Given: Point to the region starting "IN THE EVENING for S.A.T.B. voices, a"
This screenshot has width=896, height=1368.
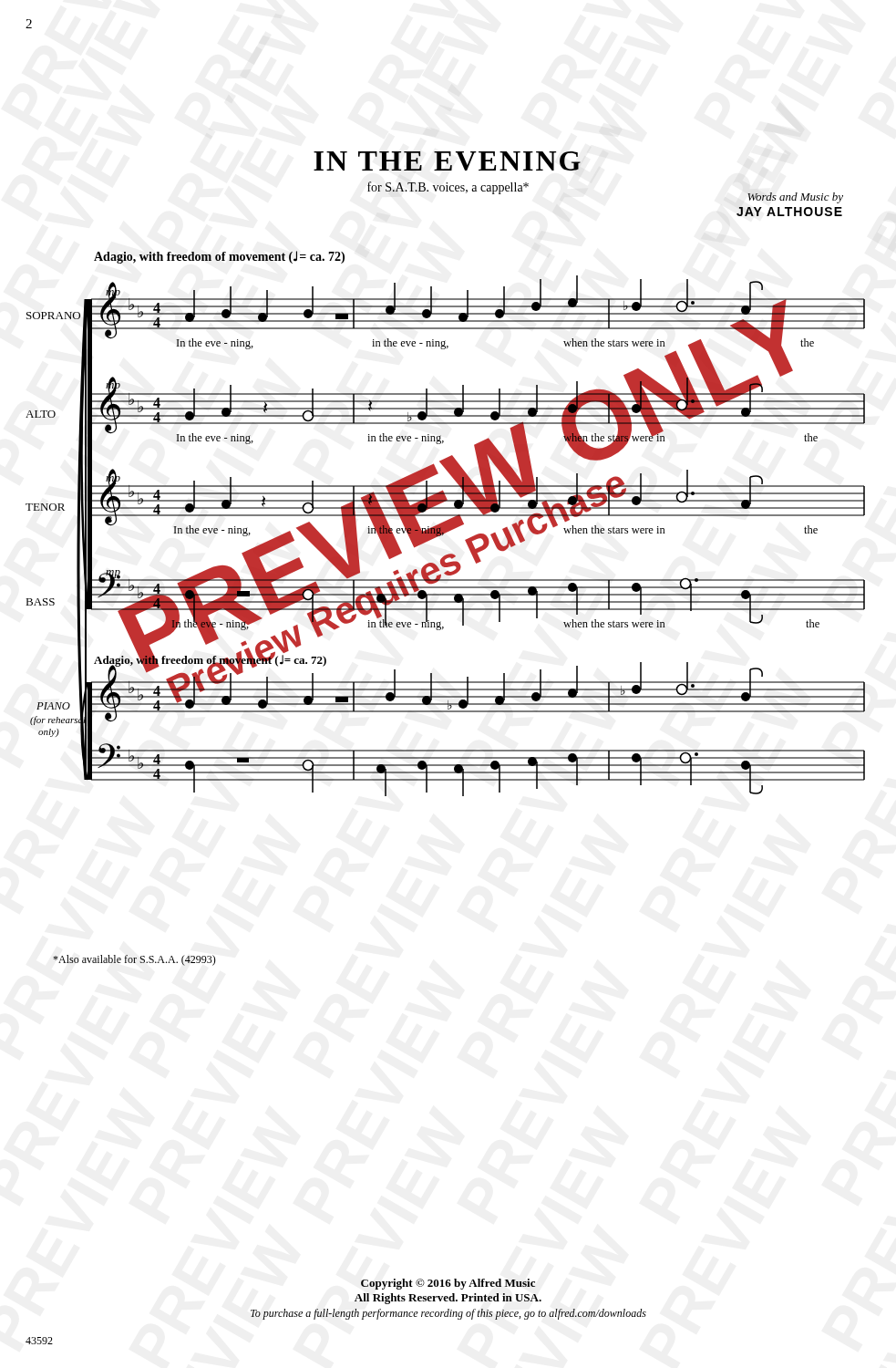Looking at the screenshot, I should coord(448,170).
